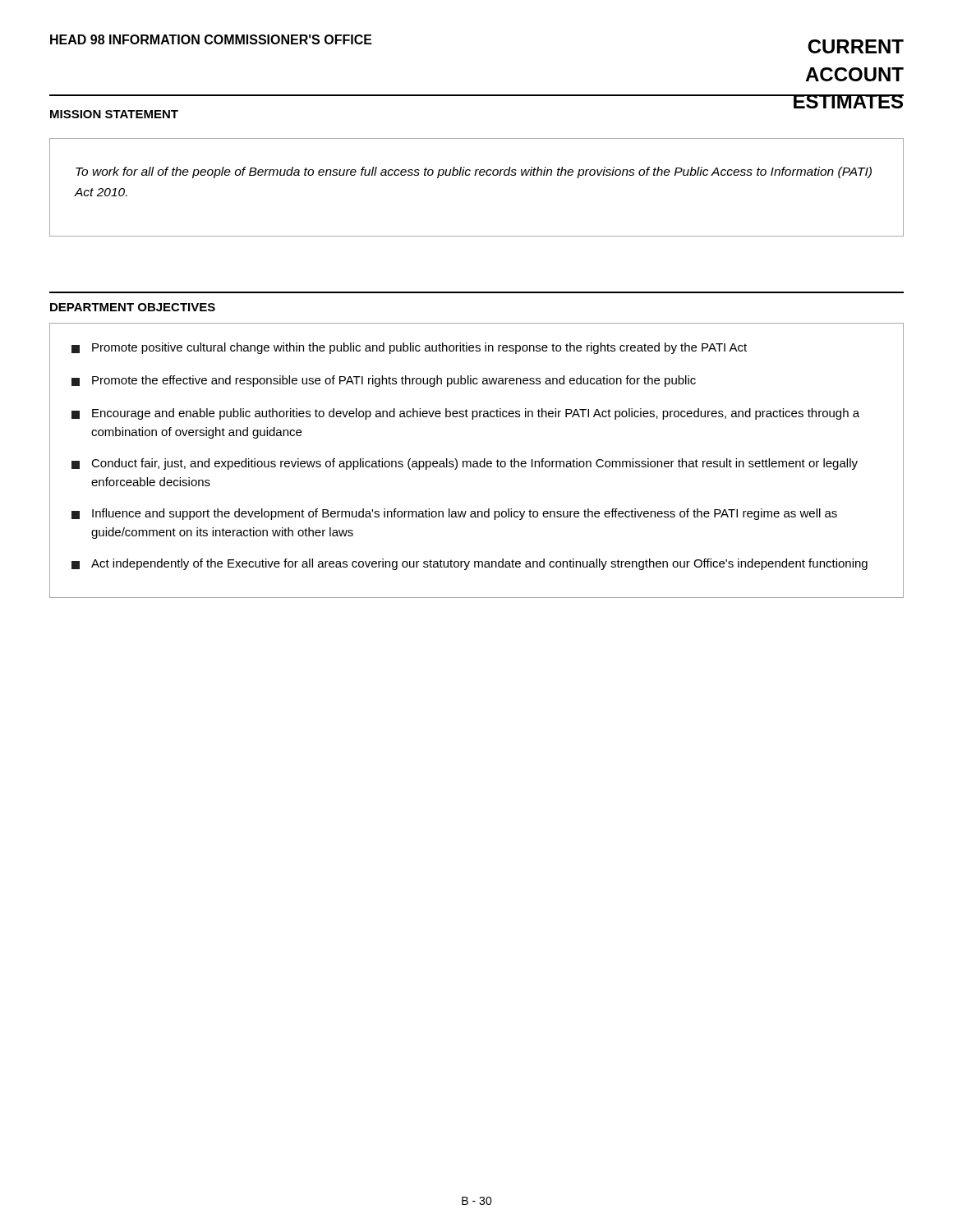Click the passage that begins "Conduct fair, just, and expeditious reviews of applications"
Viewport: 953px width, 1232px height.
(x=472, y=473)
